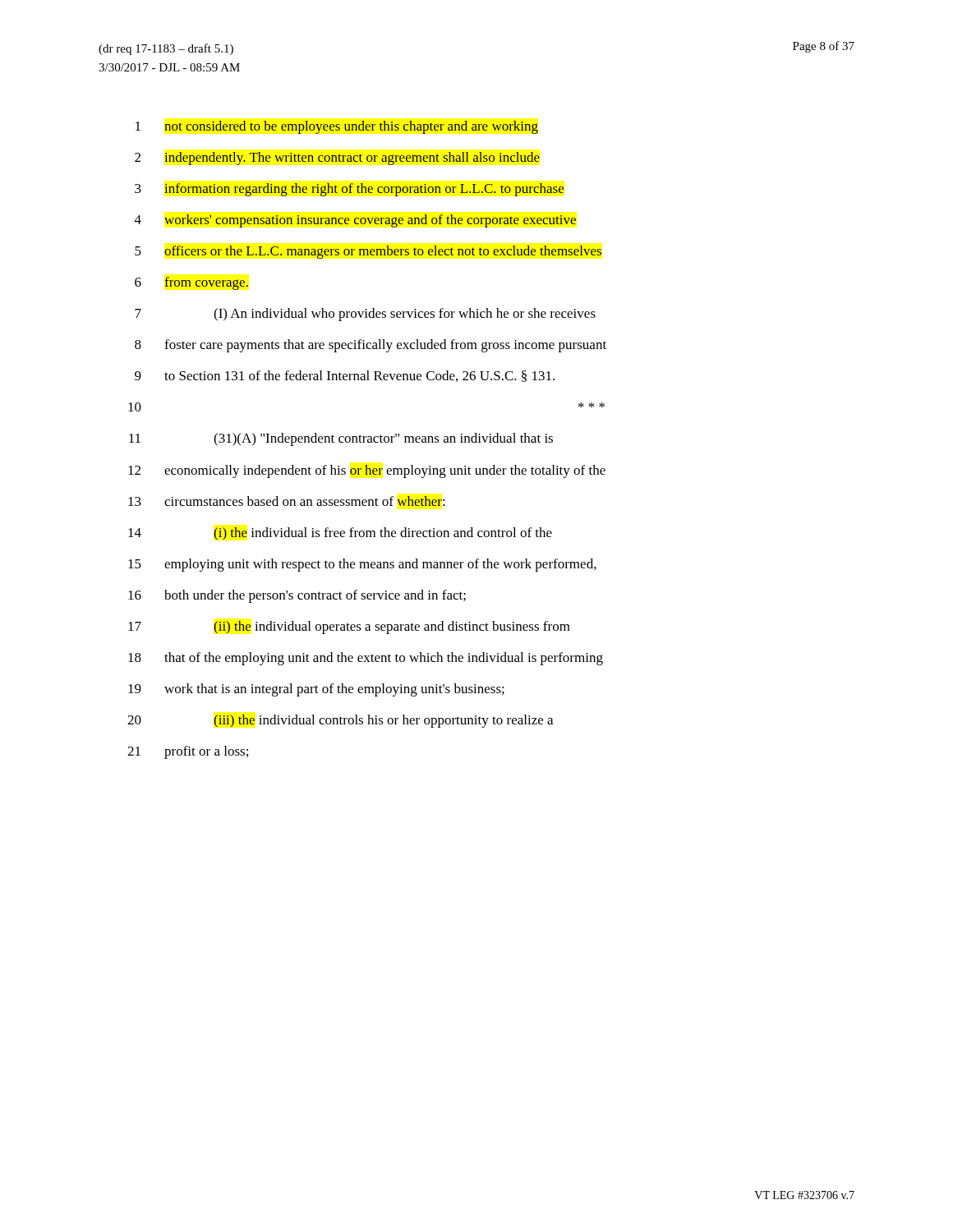Point to the passage starting "19 work that is an integral part of"
Viewport: 953px width, 1232px height.
point(476,689)
